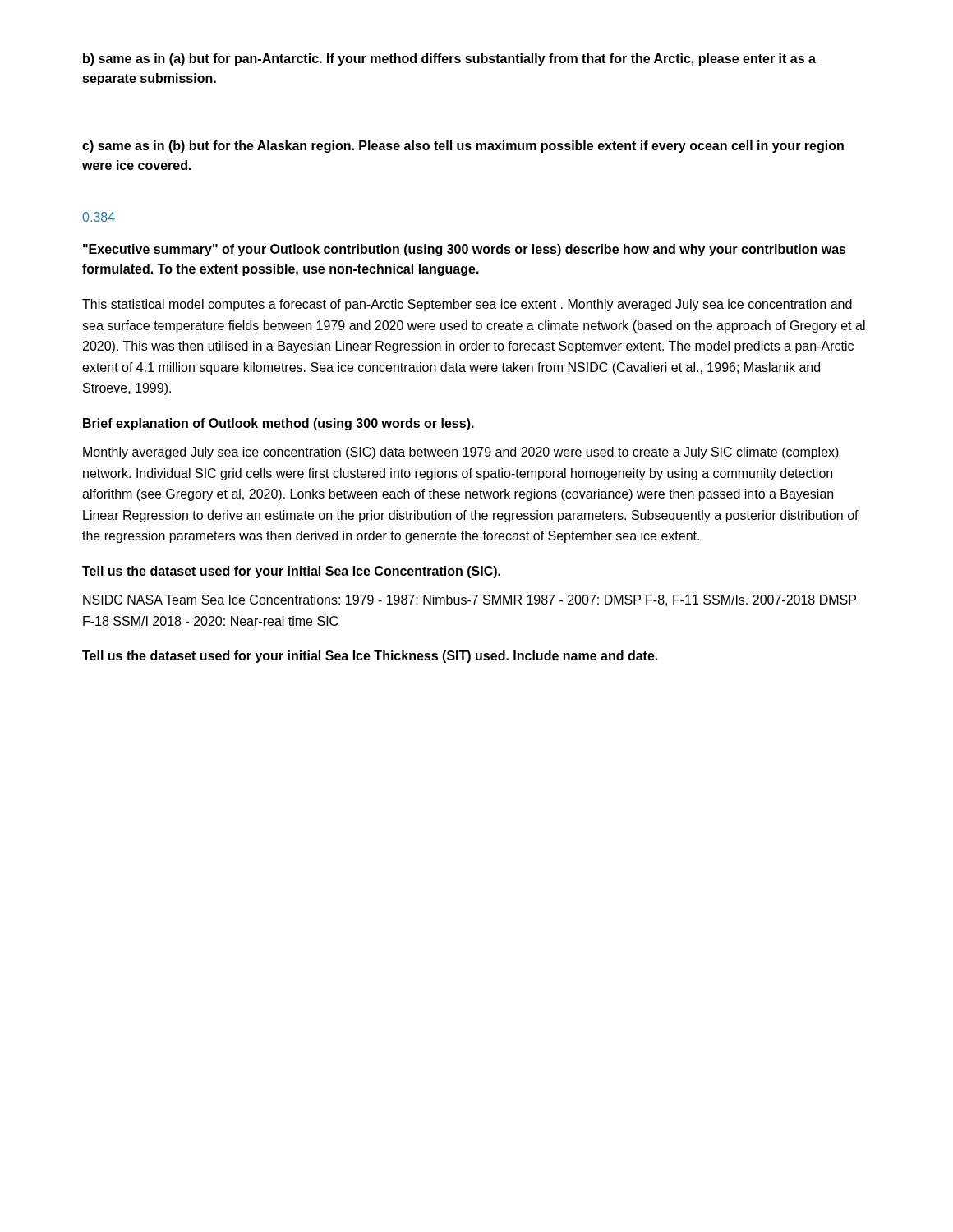Navigate to the block starting "Monthly averaged July sea ice concentration (SIC) data"

pos(470,494)
